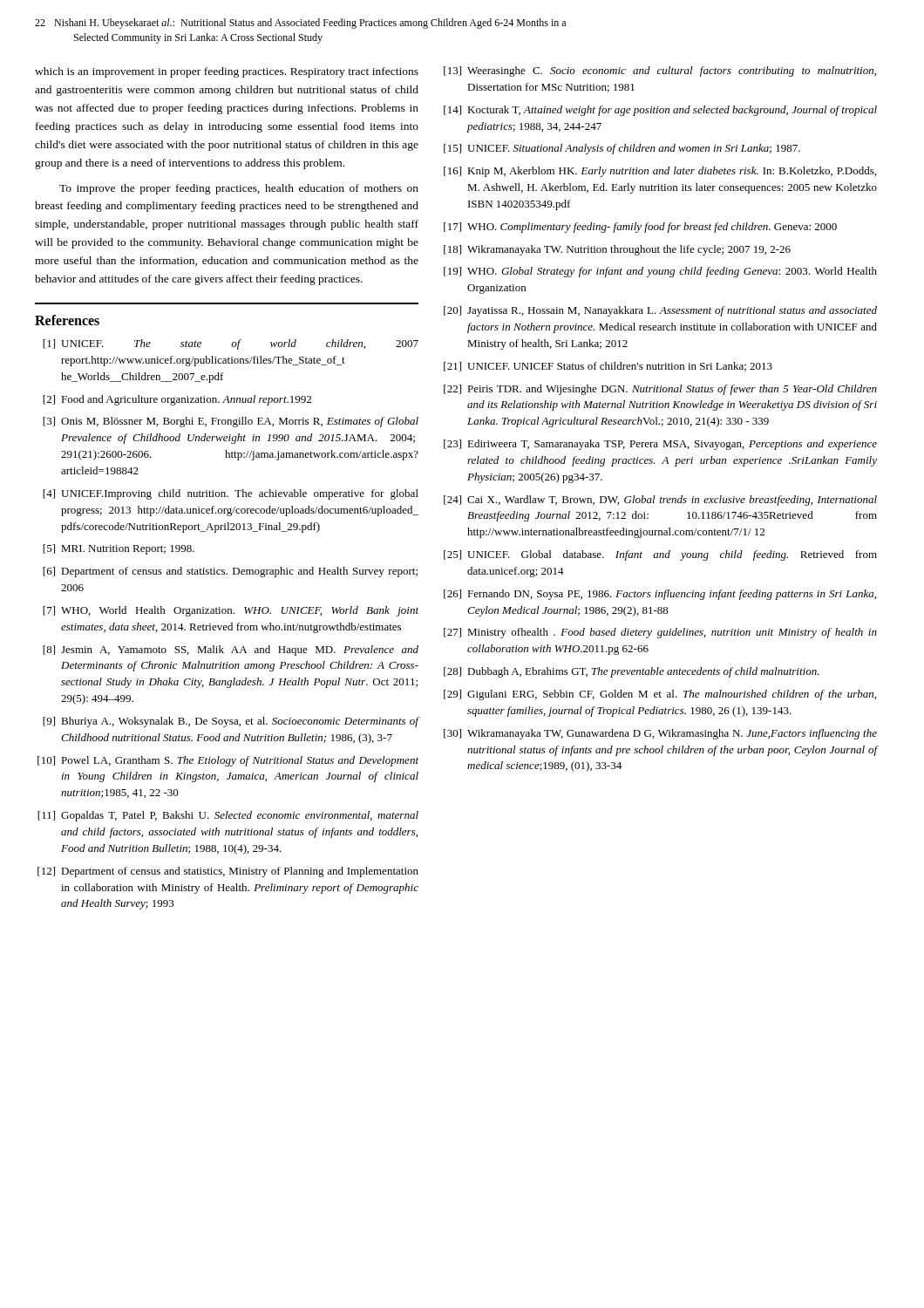924x1308 pixels.
Task: Find the list item that says "[5] MRI. Nutrition Report; 1998."
Action: (119, 549)
